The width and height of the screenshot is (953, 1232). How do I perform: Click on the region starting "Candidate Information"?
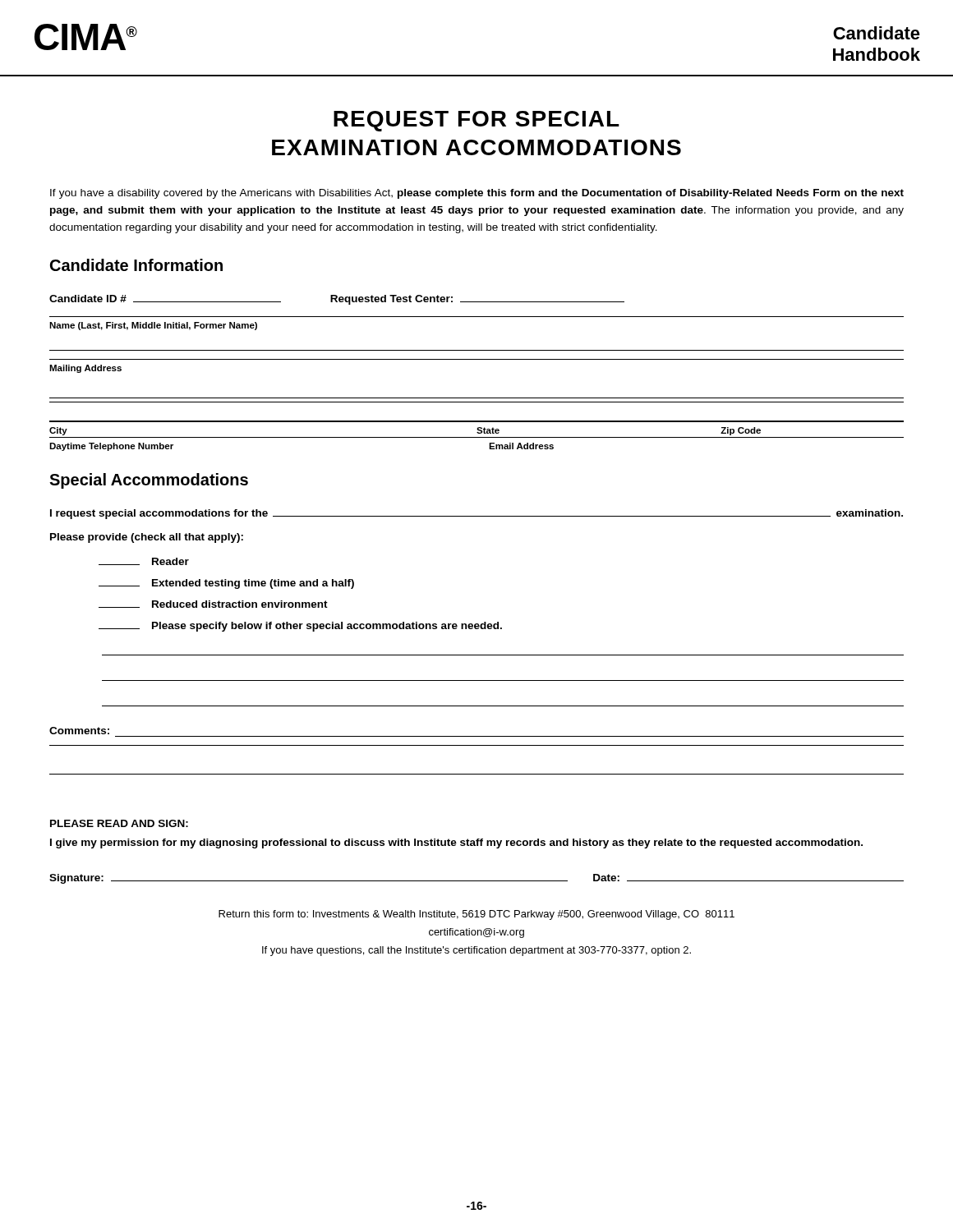[136, 265]
